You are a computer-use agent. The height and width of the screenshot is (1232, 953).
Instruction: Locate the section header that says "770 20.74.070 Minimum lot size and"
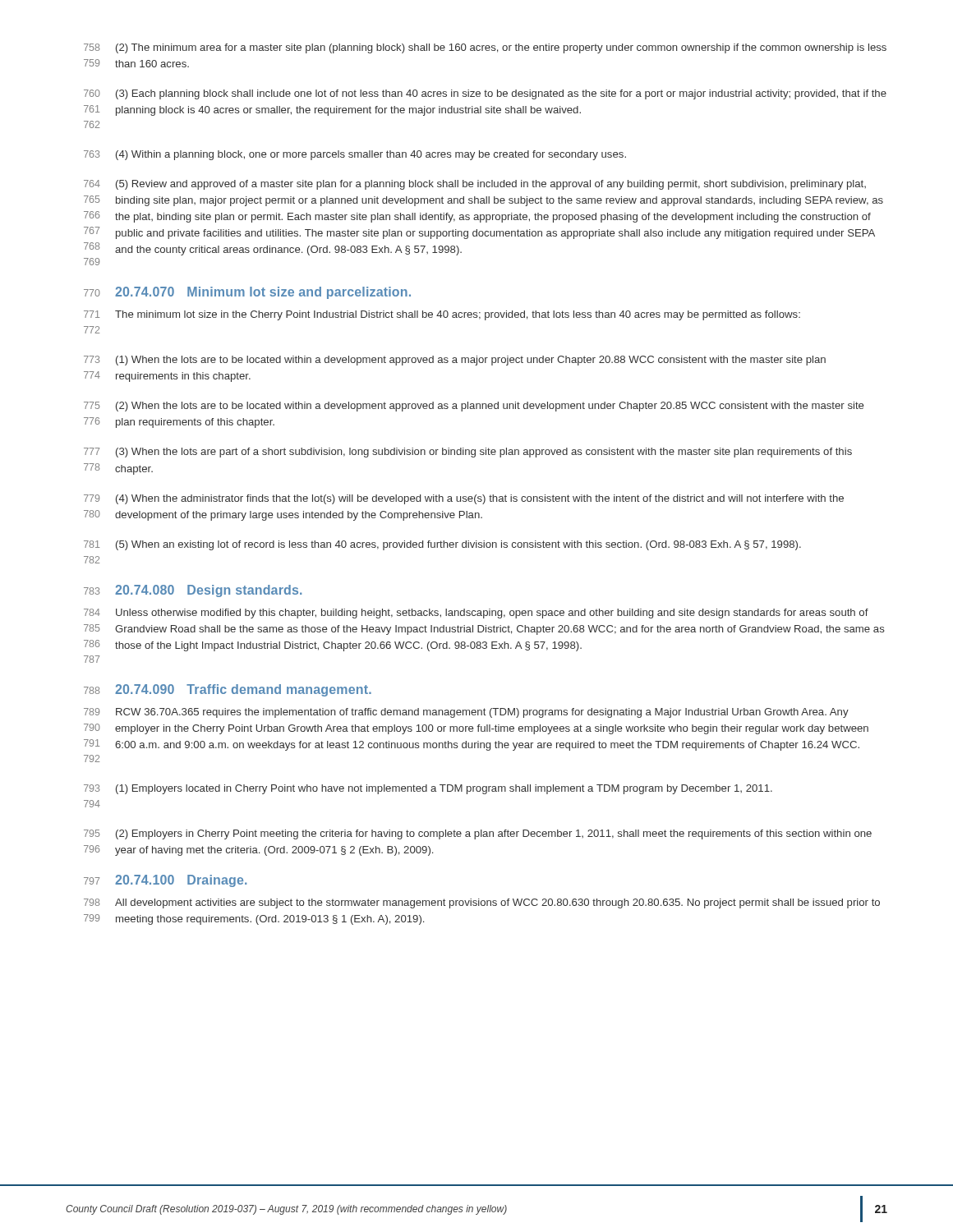point(239,293)
